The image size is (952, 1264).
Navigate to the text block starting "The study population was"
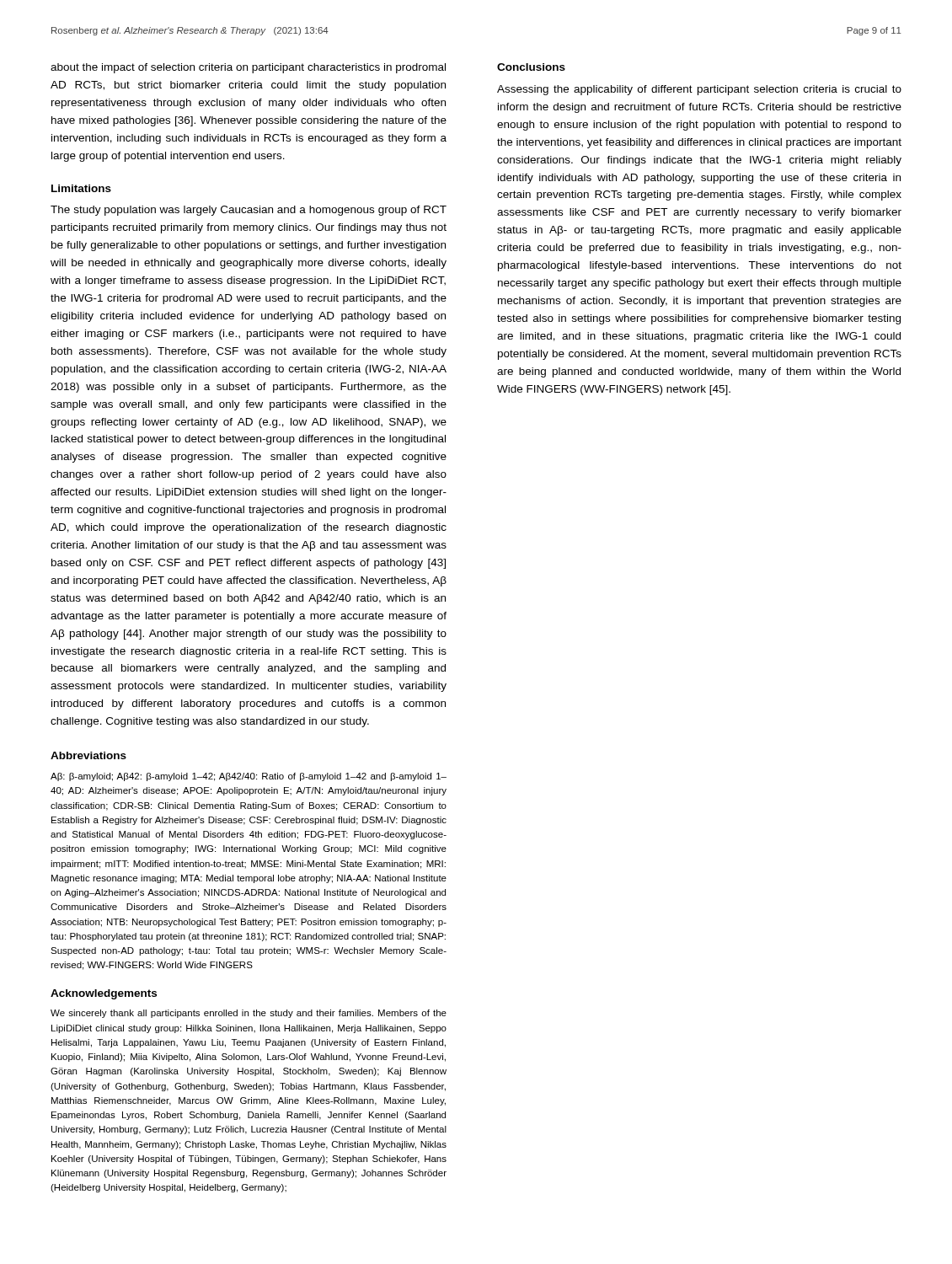(x=249, y=466)
